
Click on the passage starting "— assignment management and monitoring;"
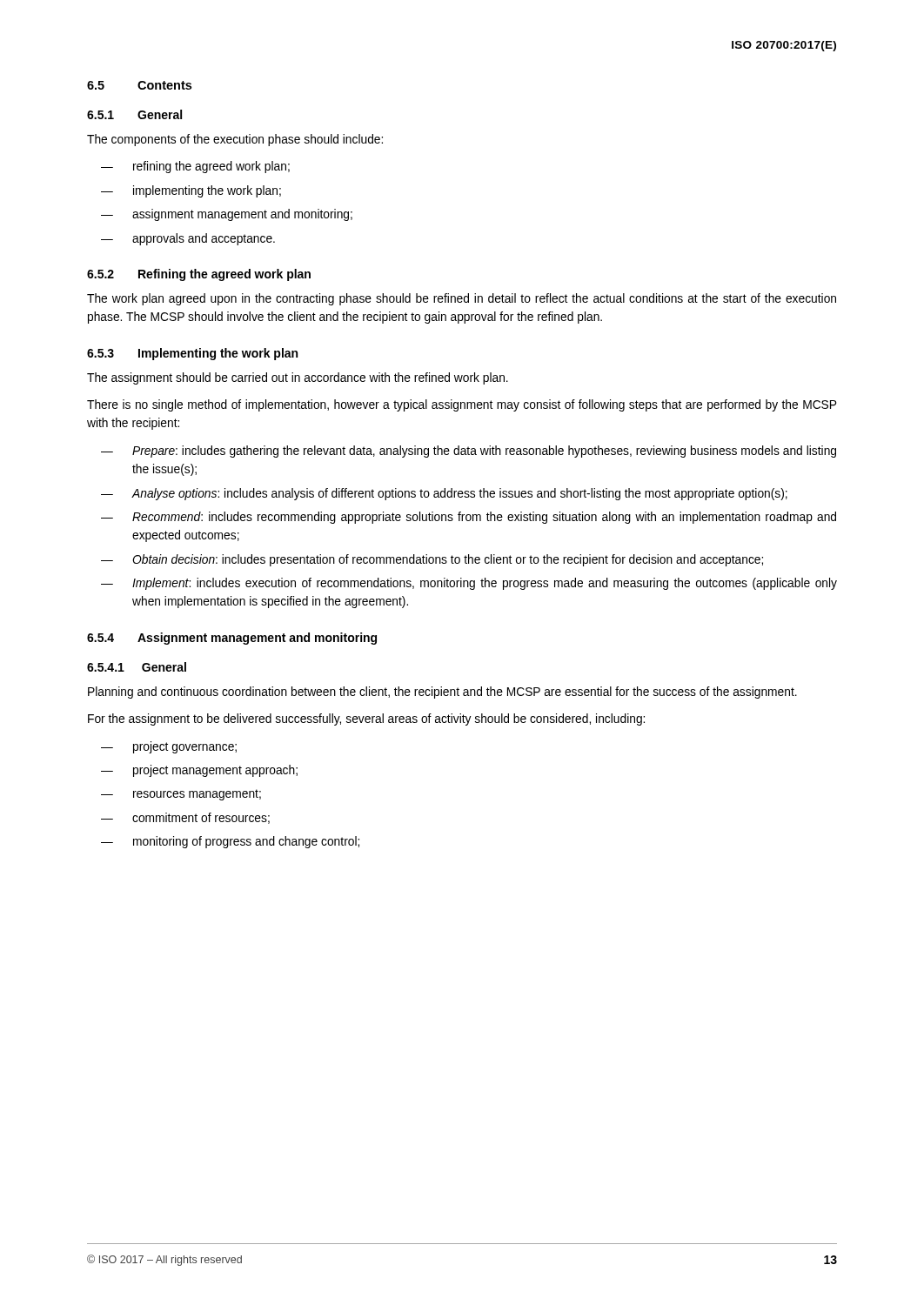click(227, 215)
